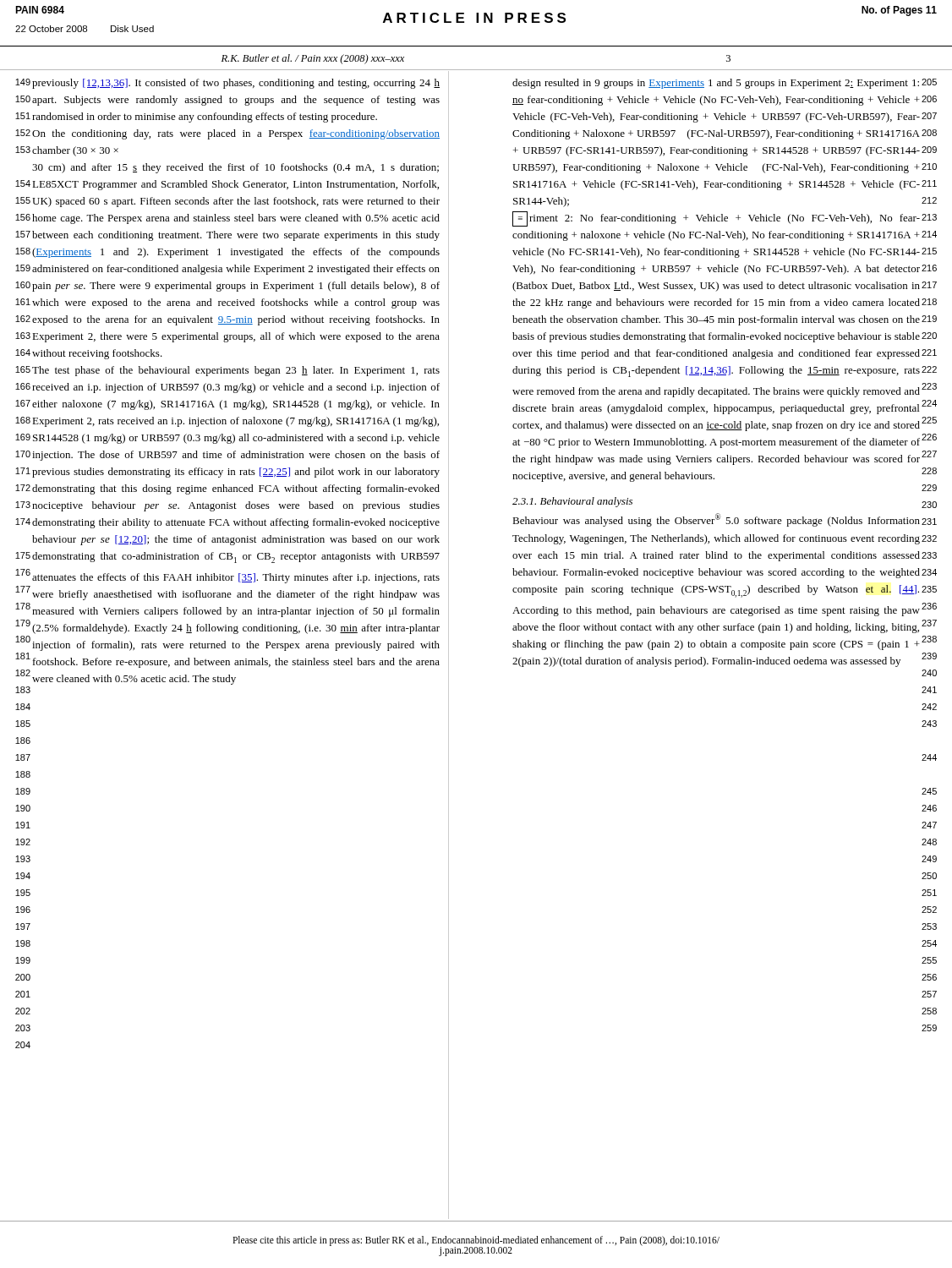Image resolution: width=952 pixels, height=1268 pixels.
Task: Find the passage starting "previously [12,13,36]. It consisted of two phases,"
Action: click(x=236, y=380)
